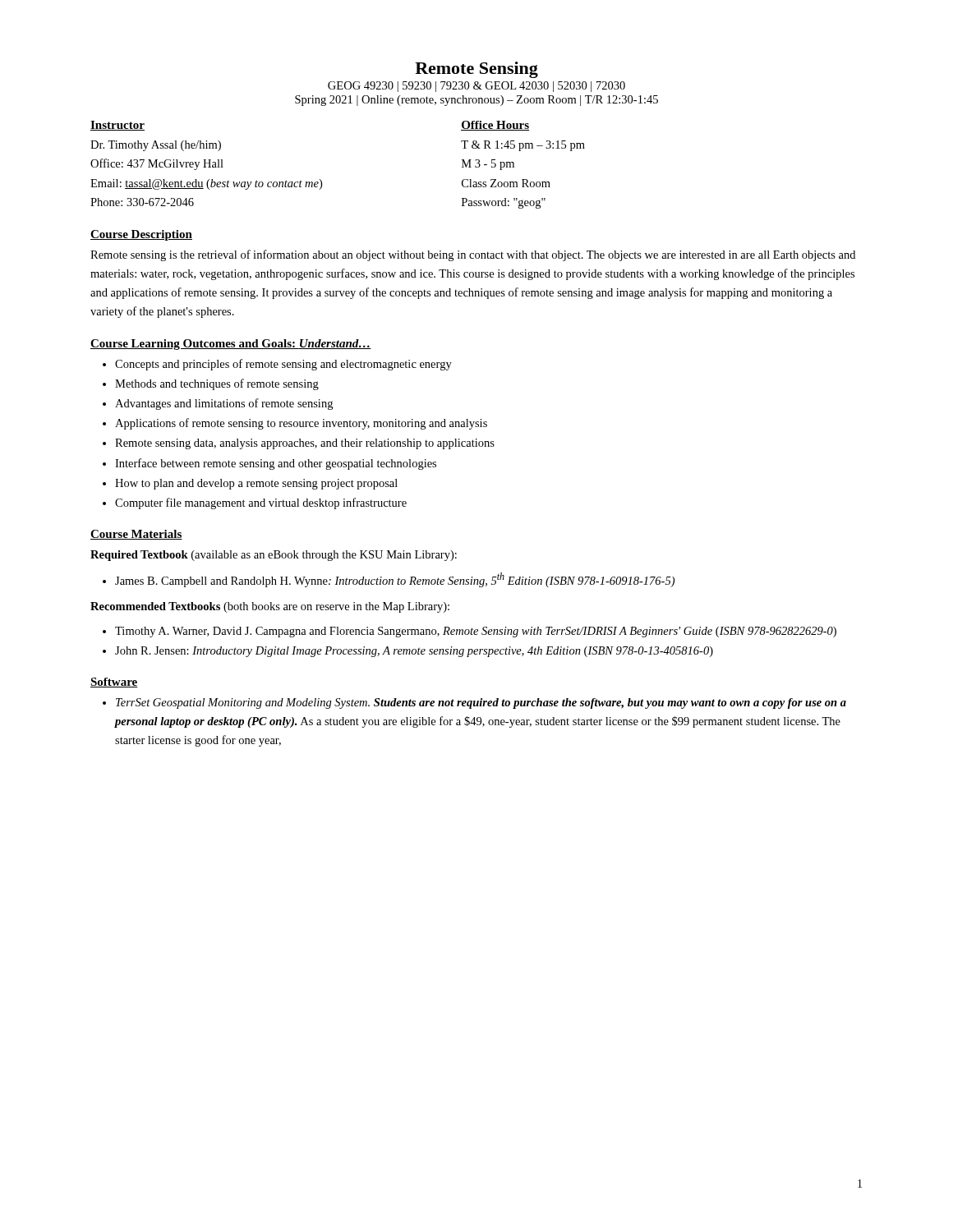The width and height of the screenshot is (953, 1232).
Task: Find the element starting "Remote Sensing GEOG 49230 | 59230"
Action: (476, 82)
